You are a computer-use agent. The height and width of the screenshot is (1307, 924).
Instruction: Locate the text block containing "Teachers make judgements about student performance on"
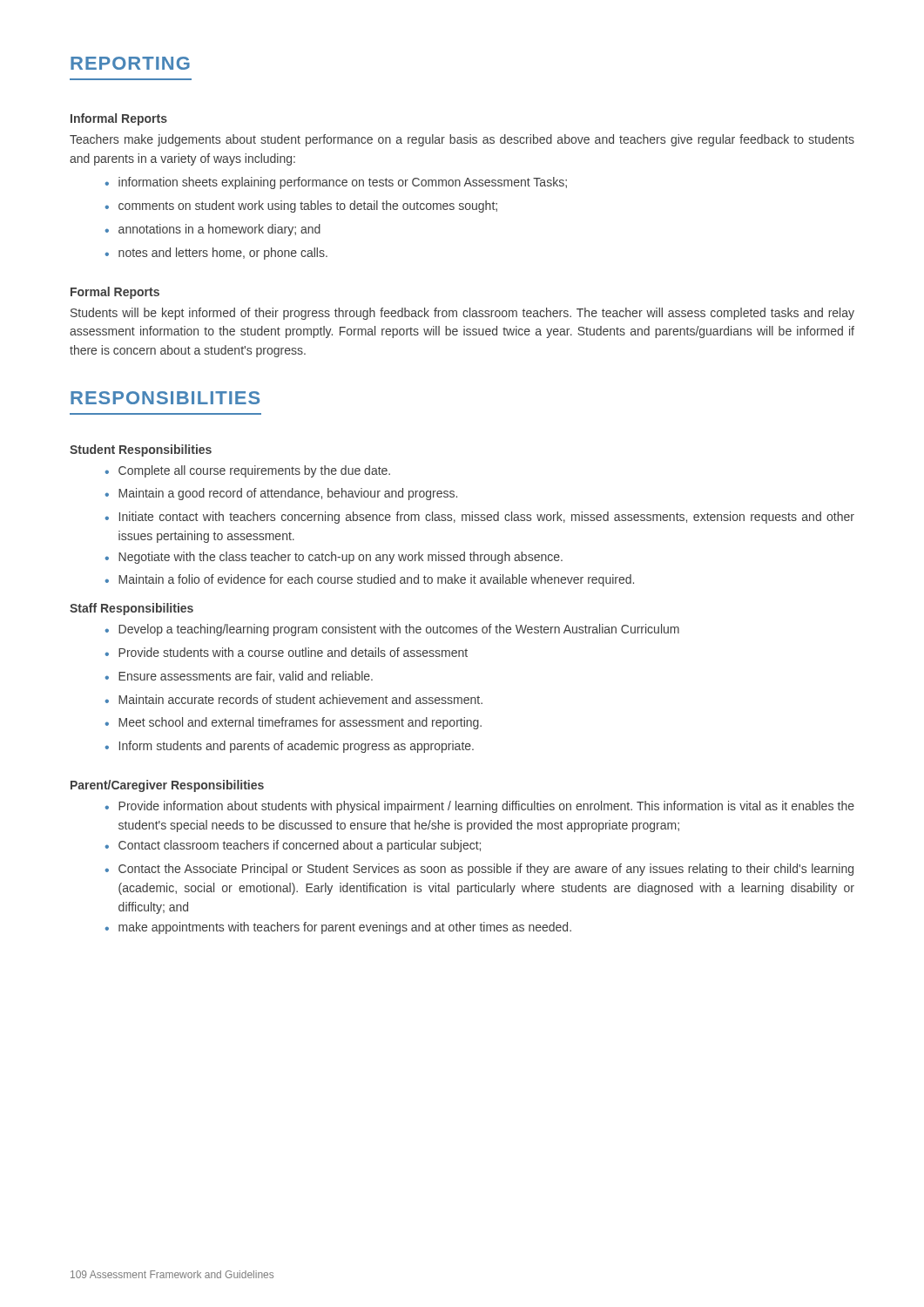[462, 149]
